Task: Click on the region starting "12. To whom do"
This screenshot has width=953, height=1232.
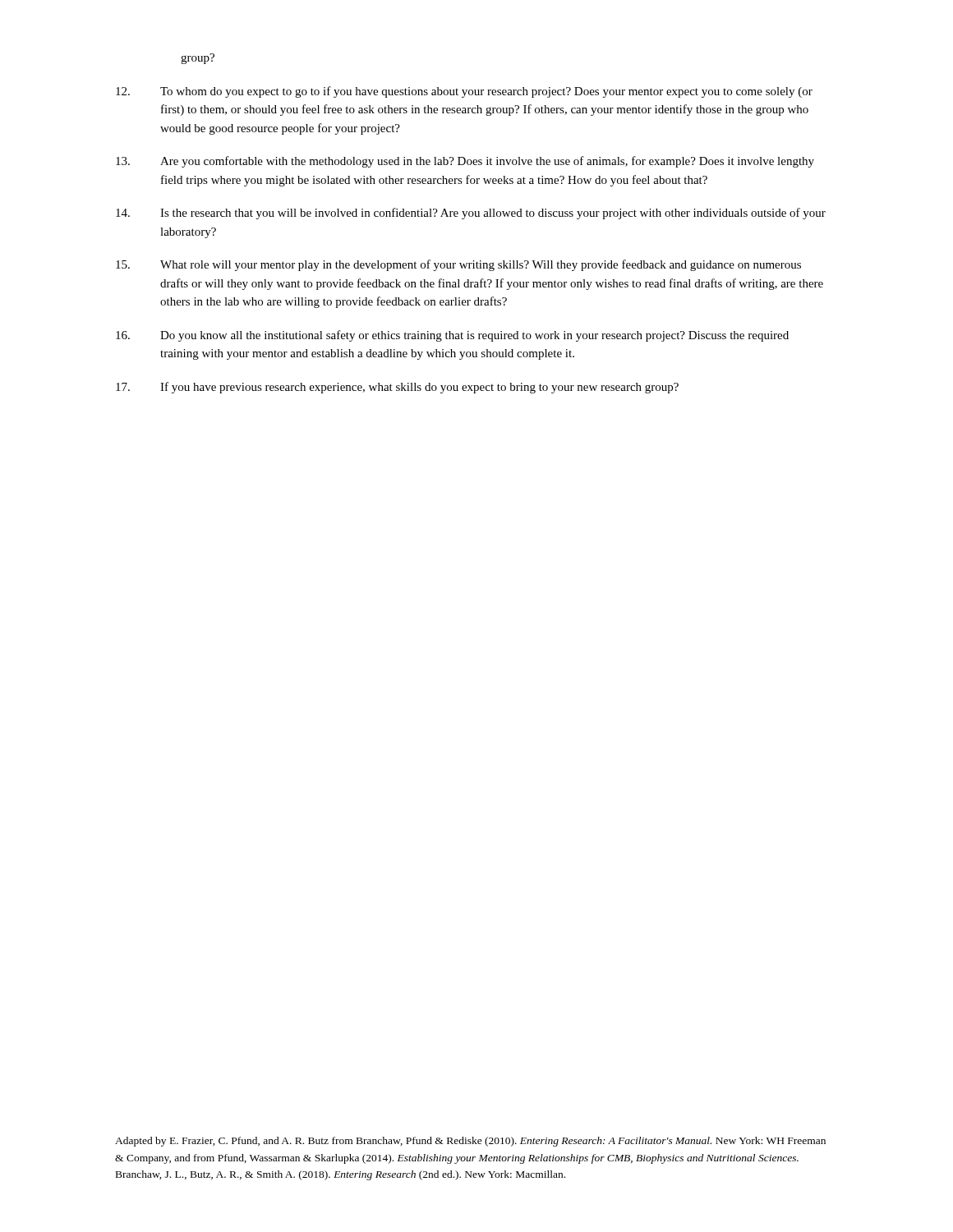Action: coord(472,110)
